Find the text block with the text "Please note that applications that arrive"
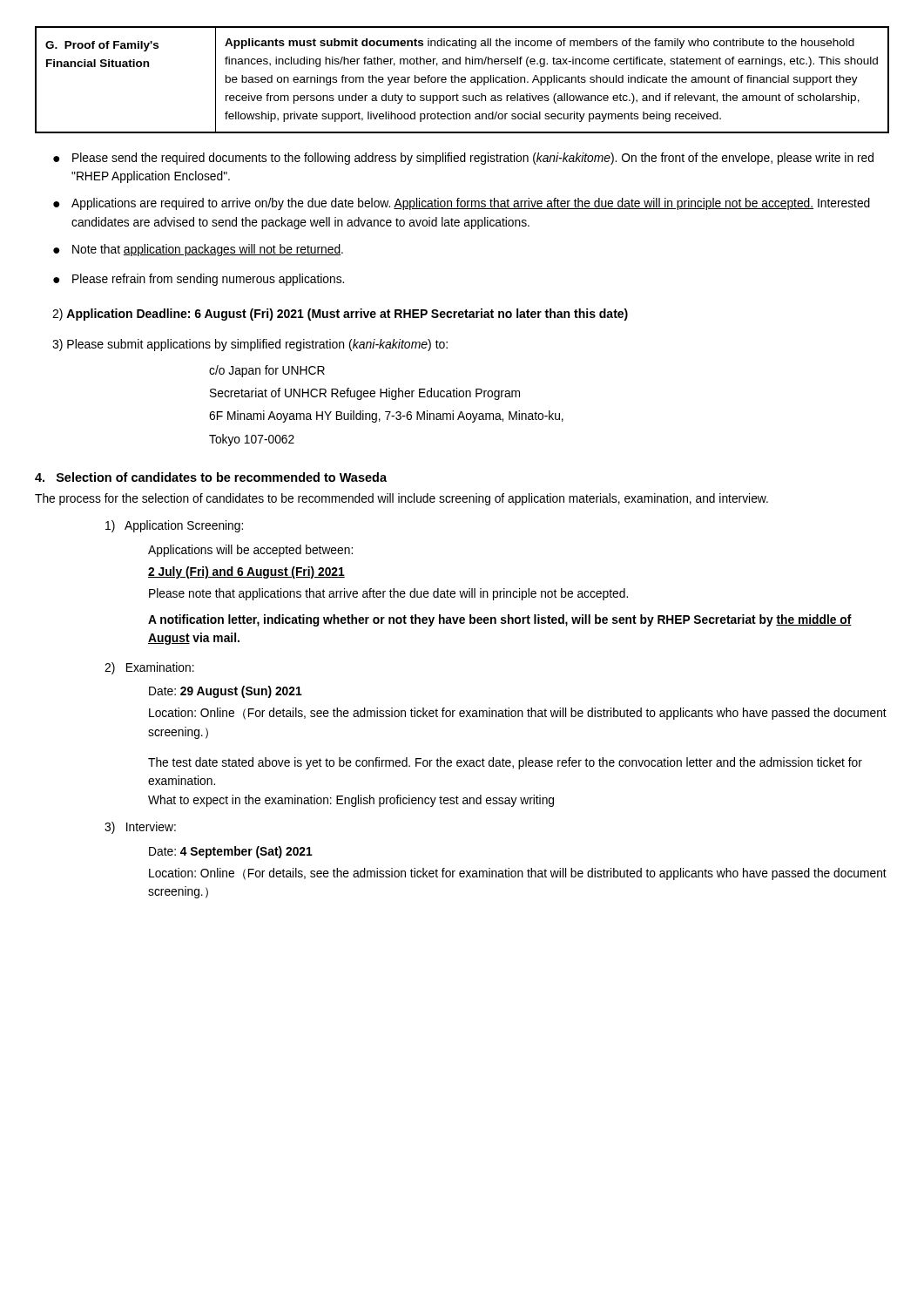 pos(388,594)
